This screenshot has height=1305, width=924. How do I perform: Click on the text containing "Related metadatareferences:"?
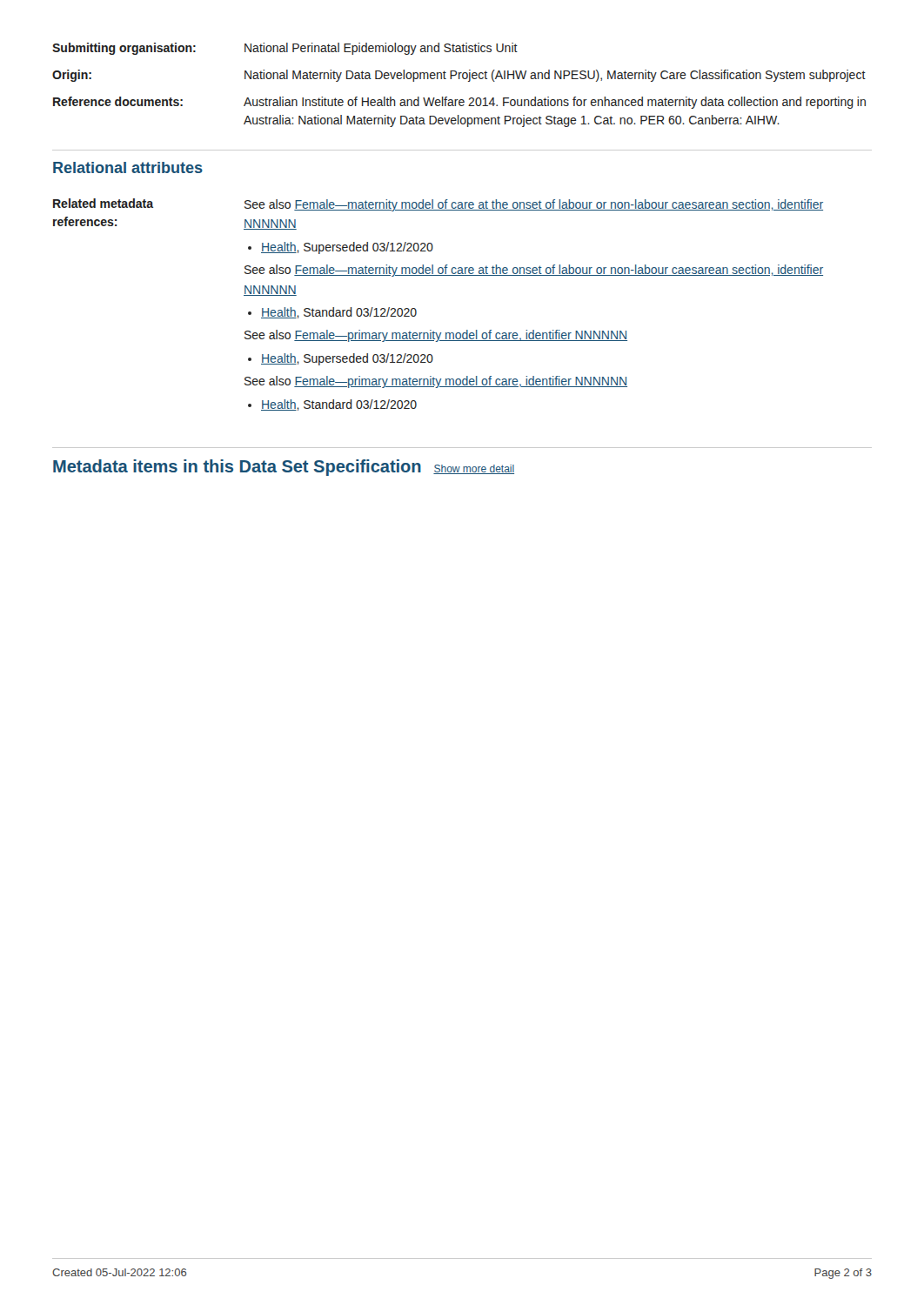pos(103,213)
